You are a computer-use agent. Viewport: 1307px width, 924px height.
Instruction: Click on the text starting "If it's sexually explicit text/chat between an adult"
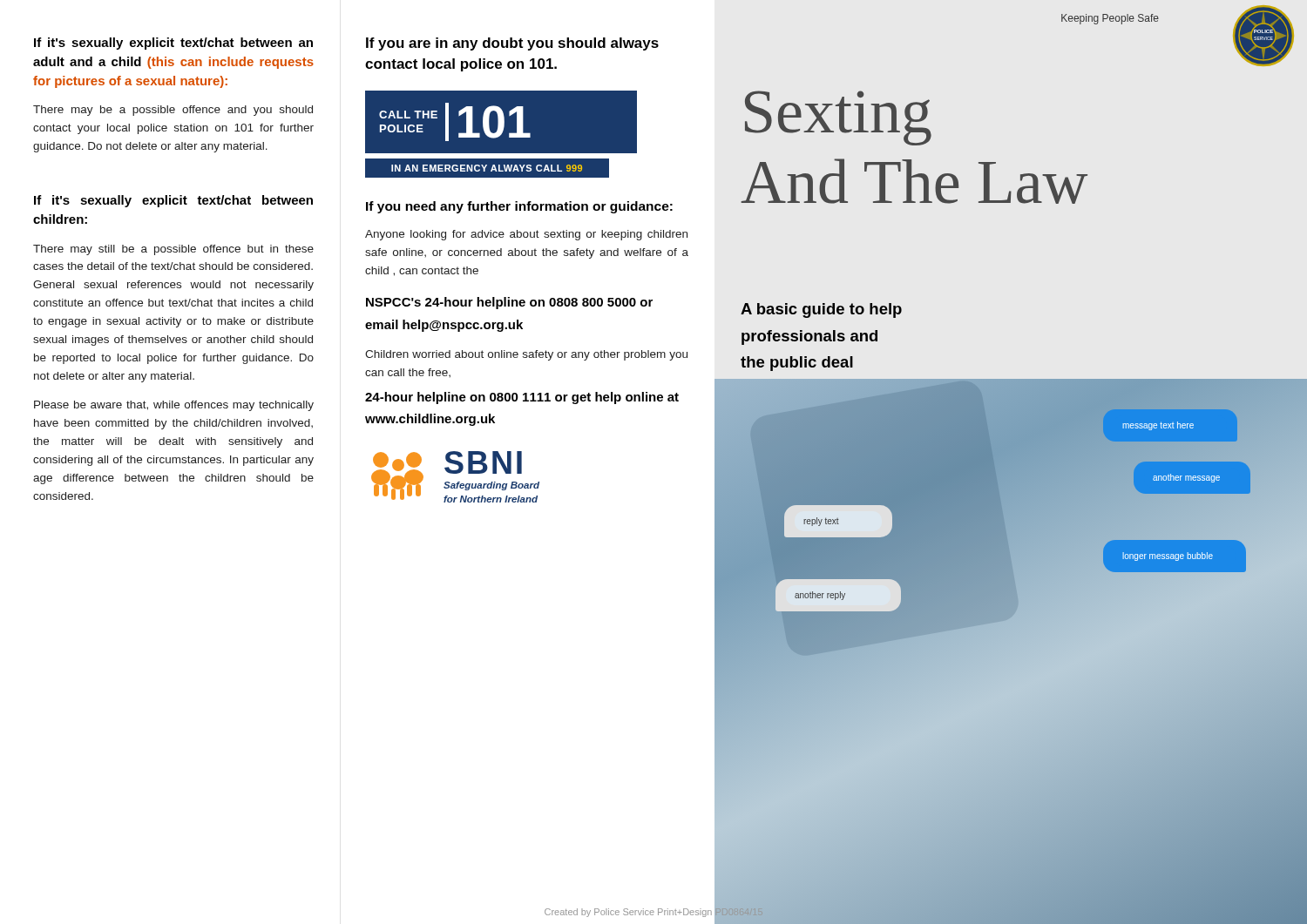(173, 61)
